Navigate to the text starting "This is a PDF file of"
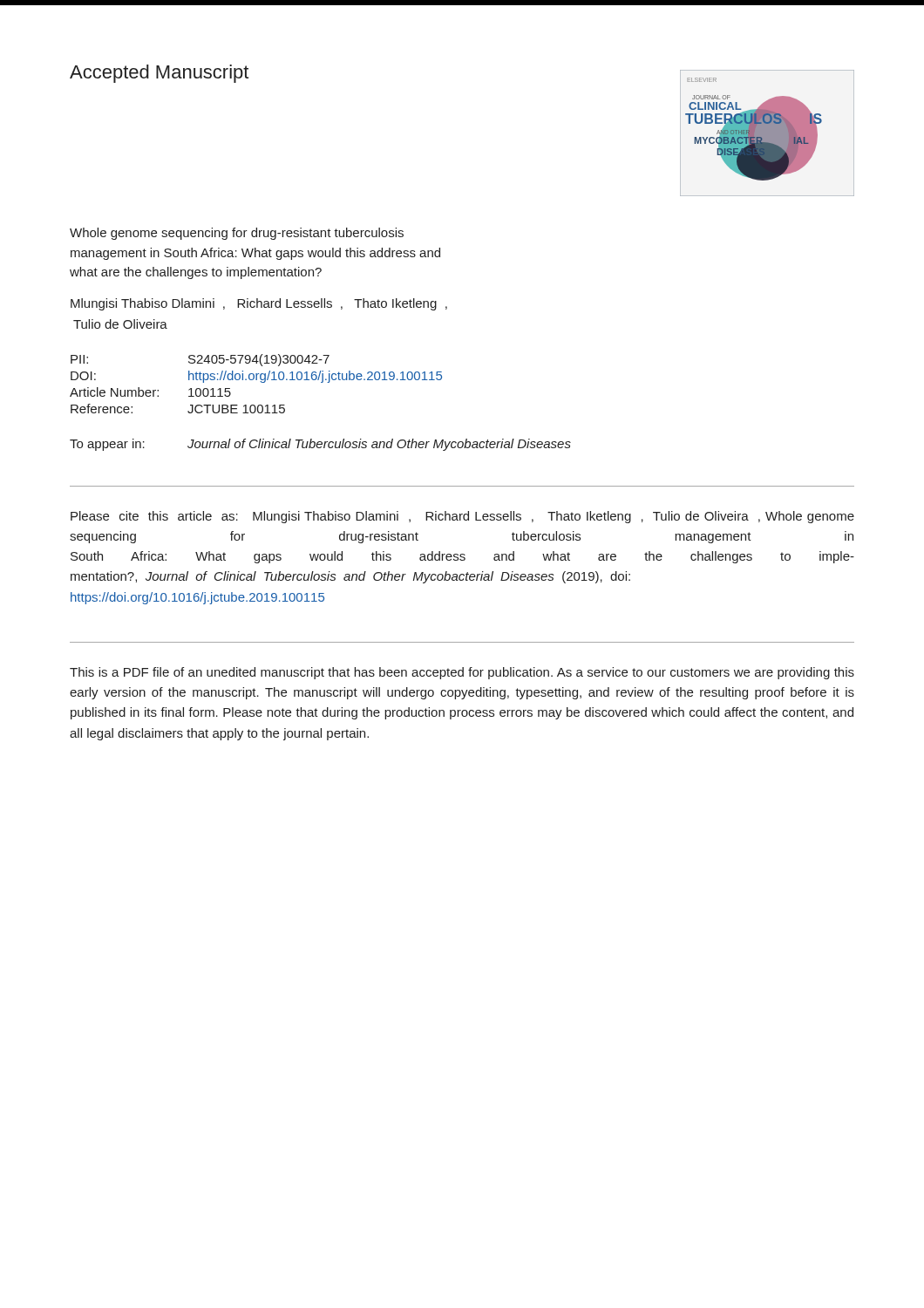This screenshot has width=924, height=1308. tap(462, 702)
